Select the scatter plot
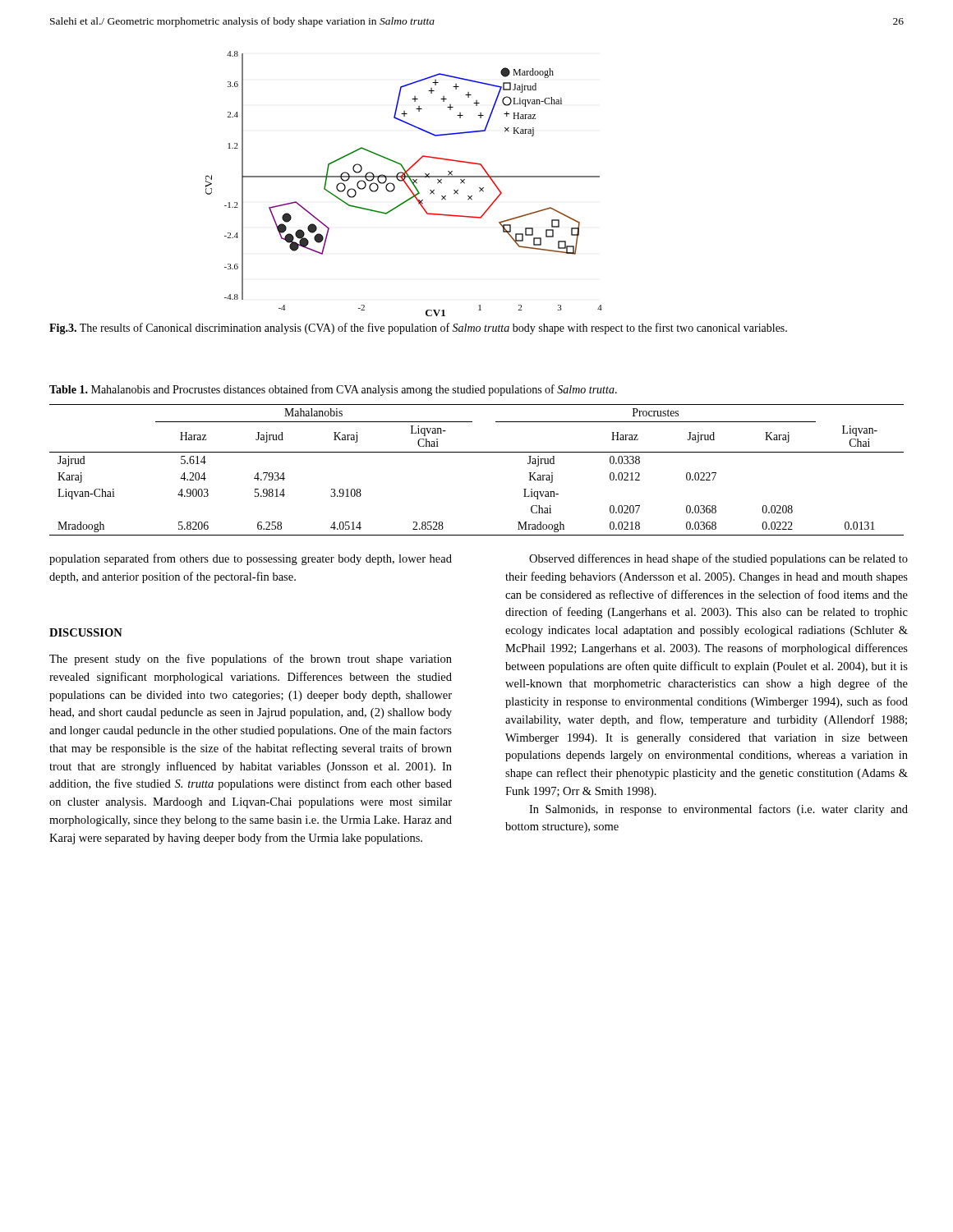The image size is (953, 1232). (427, 182)
